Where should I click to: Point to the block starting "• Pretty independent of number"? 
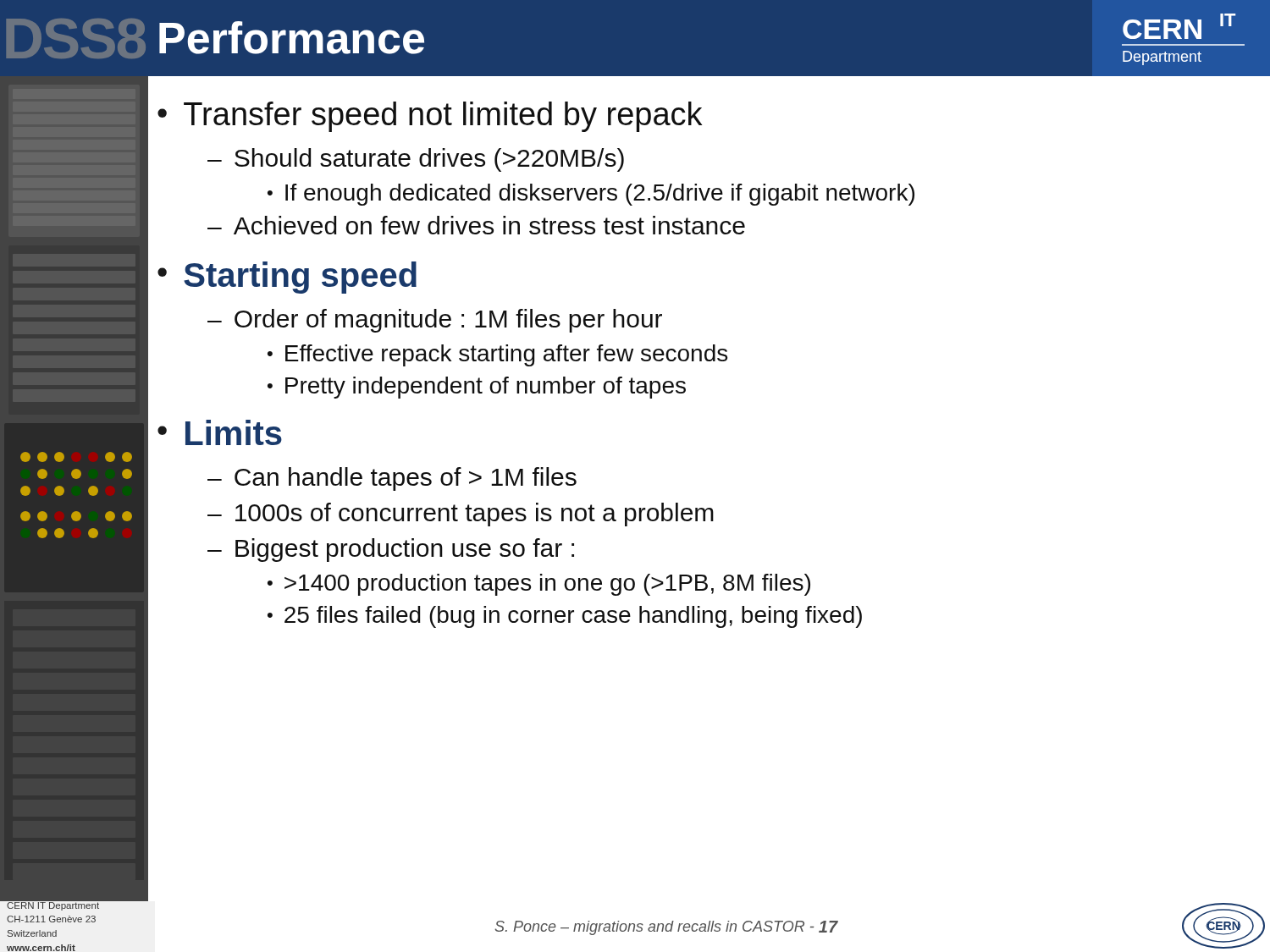tap(477, 385)
